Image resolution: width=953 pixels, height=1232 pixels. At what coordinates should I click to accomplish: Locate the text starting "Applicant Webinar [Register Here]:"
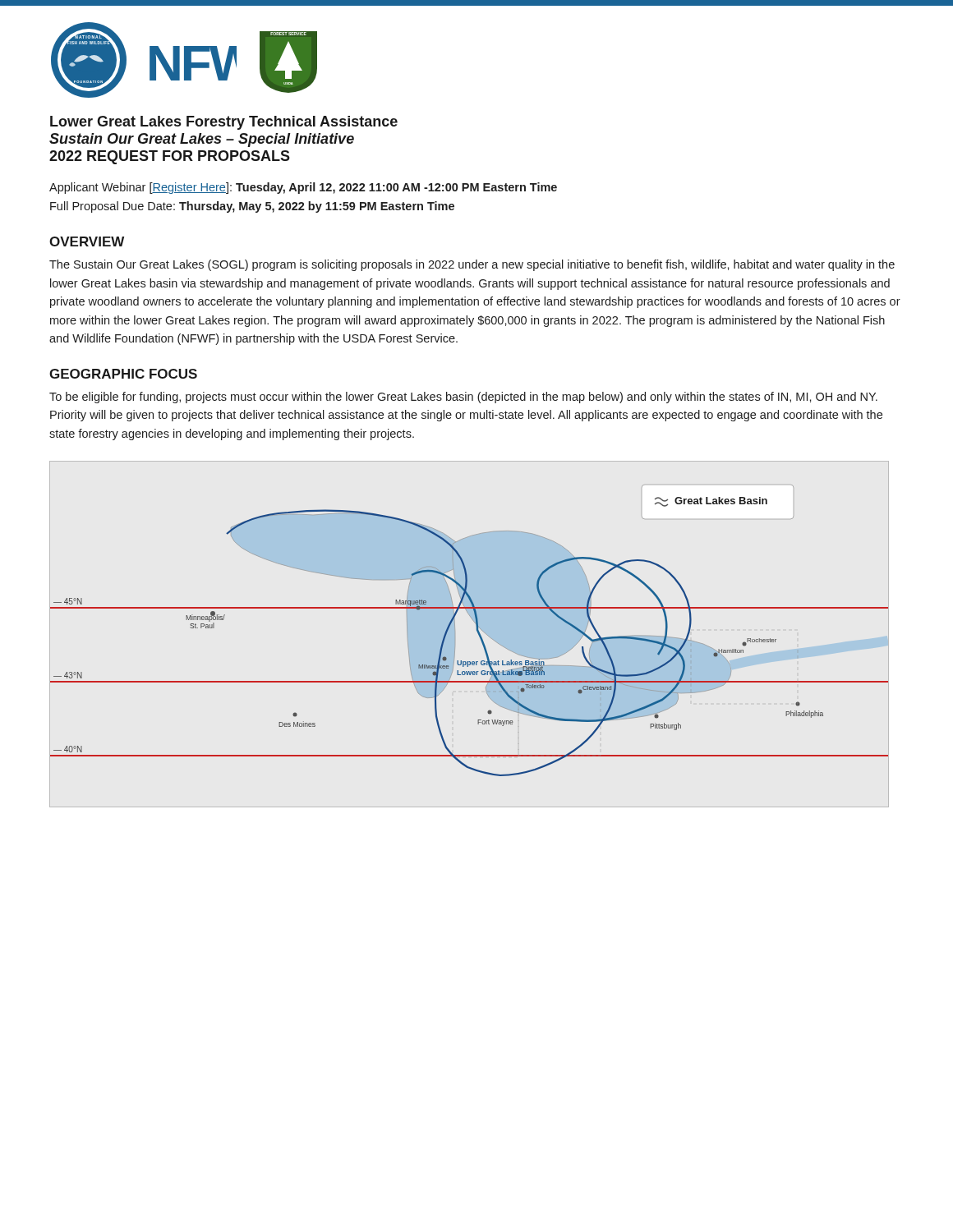303,197
